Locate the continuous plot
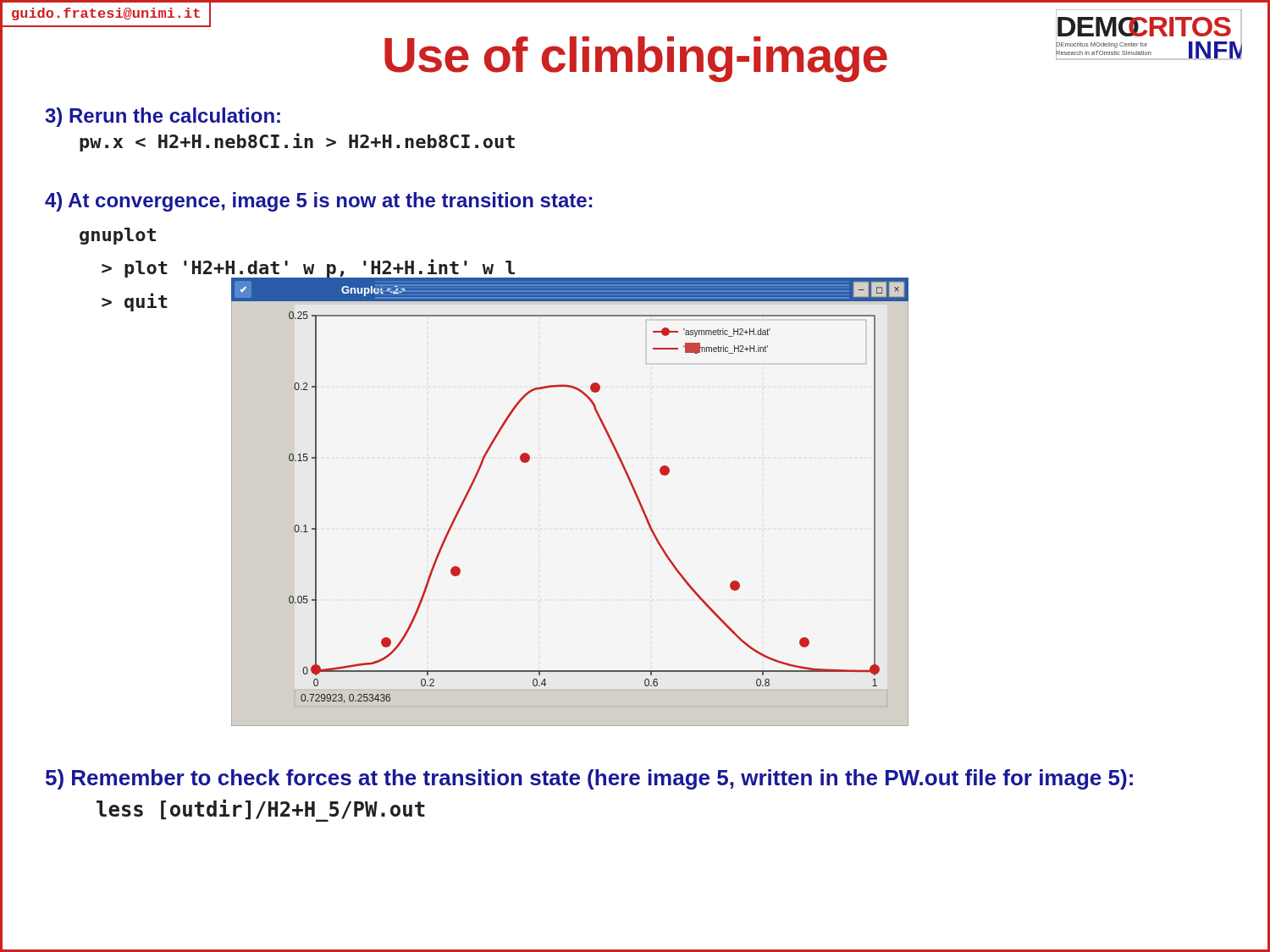The image size is (1270, 952). pos(570,502)
